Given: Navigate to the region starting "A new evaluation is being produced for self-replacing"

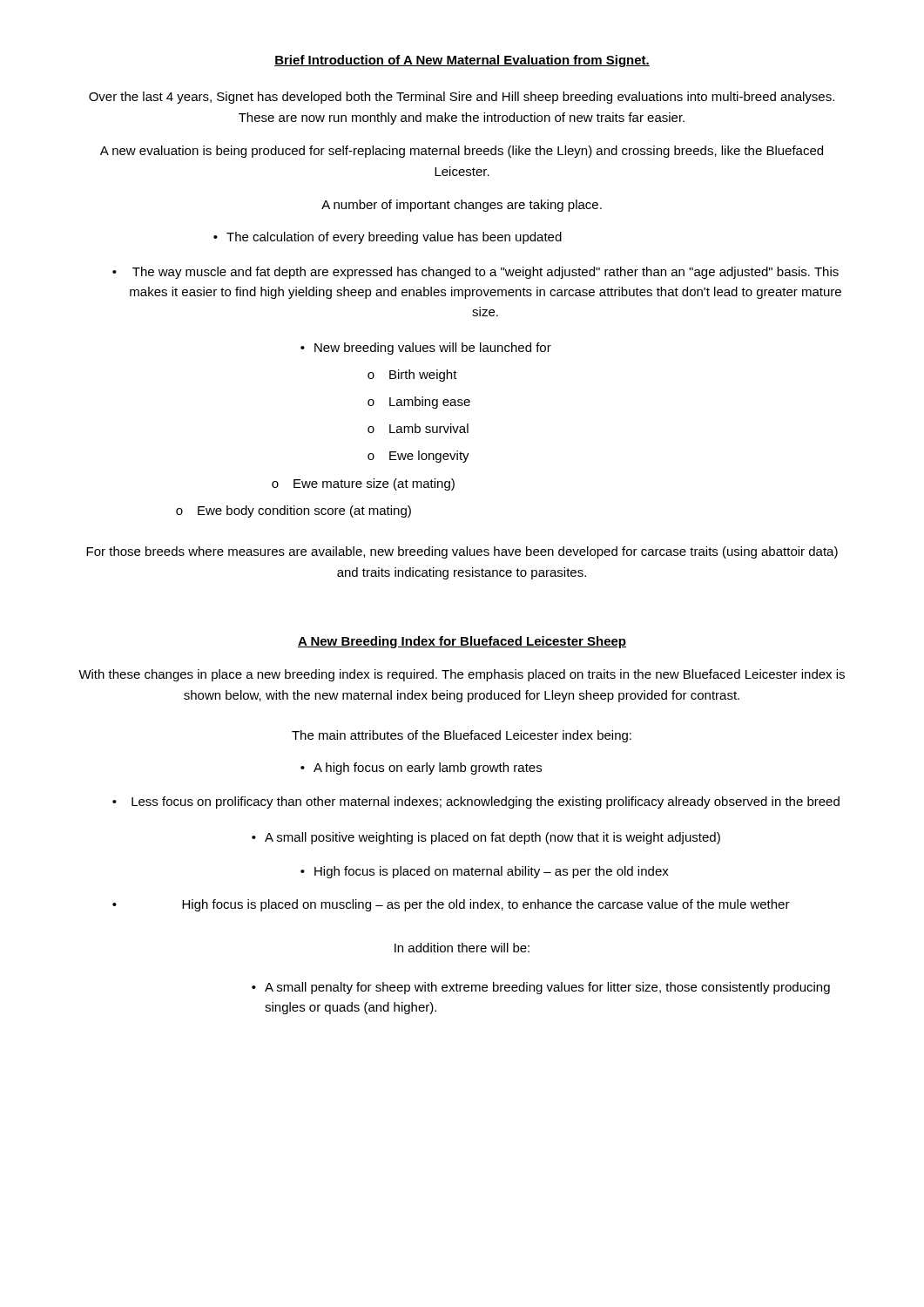Looking at the screenshot, I should click(x=462, y=161).
